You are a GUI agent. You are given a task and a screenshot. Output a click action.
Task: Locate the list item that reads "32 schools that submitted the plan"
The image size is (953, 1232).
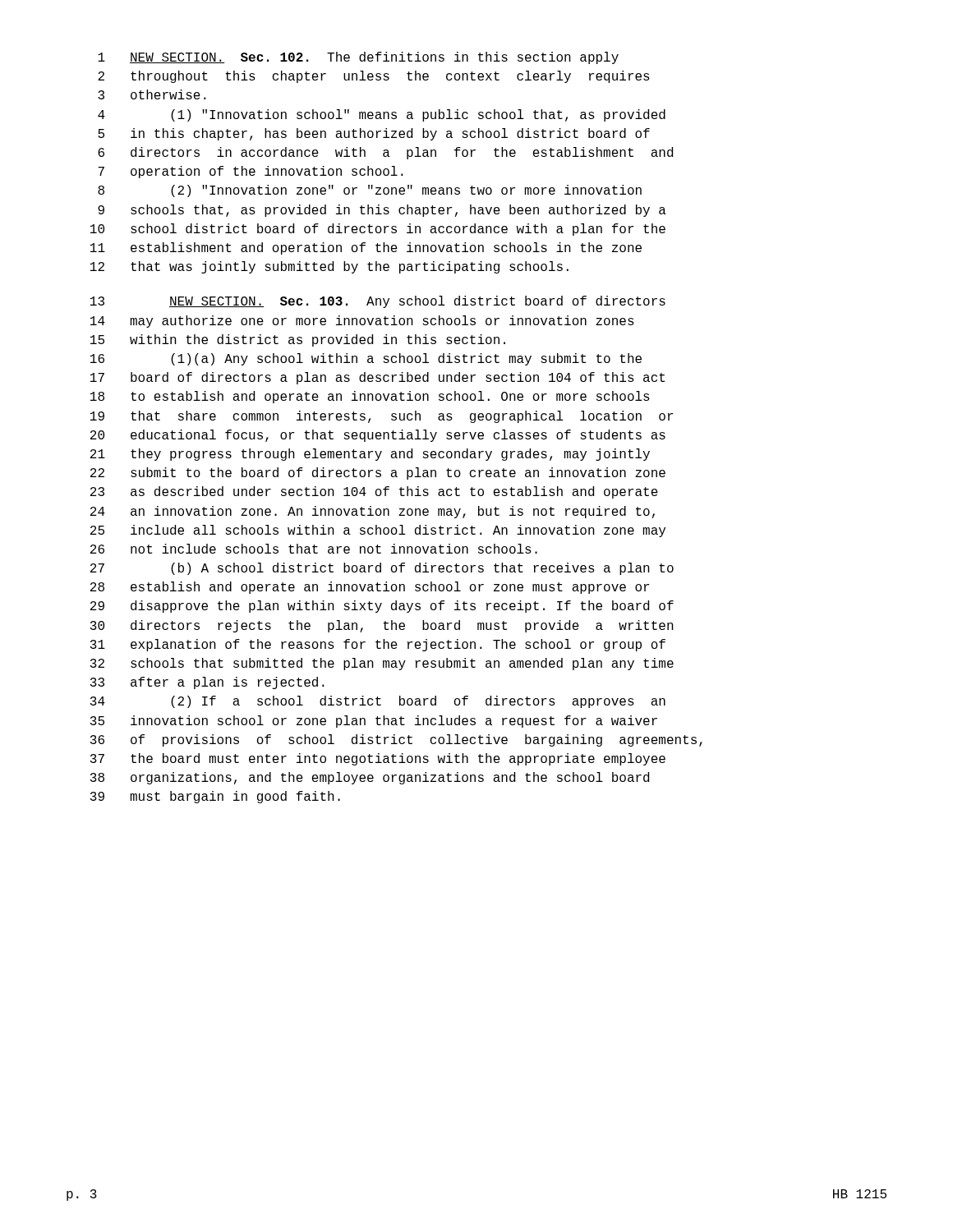(x=476, y=665)
